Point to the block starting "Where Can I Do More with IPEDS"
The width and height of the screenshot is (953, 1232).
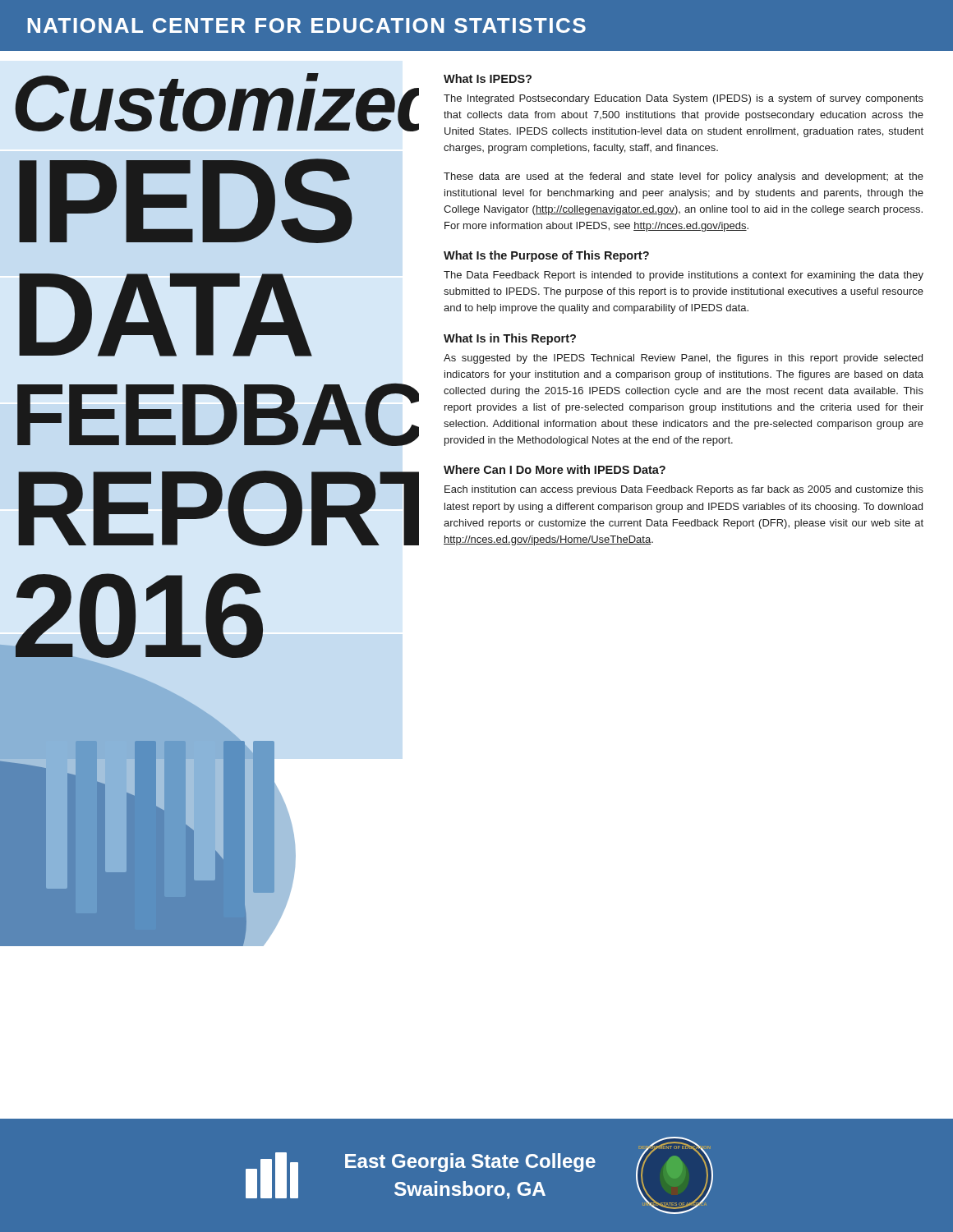click(x=555, y=470)
